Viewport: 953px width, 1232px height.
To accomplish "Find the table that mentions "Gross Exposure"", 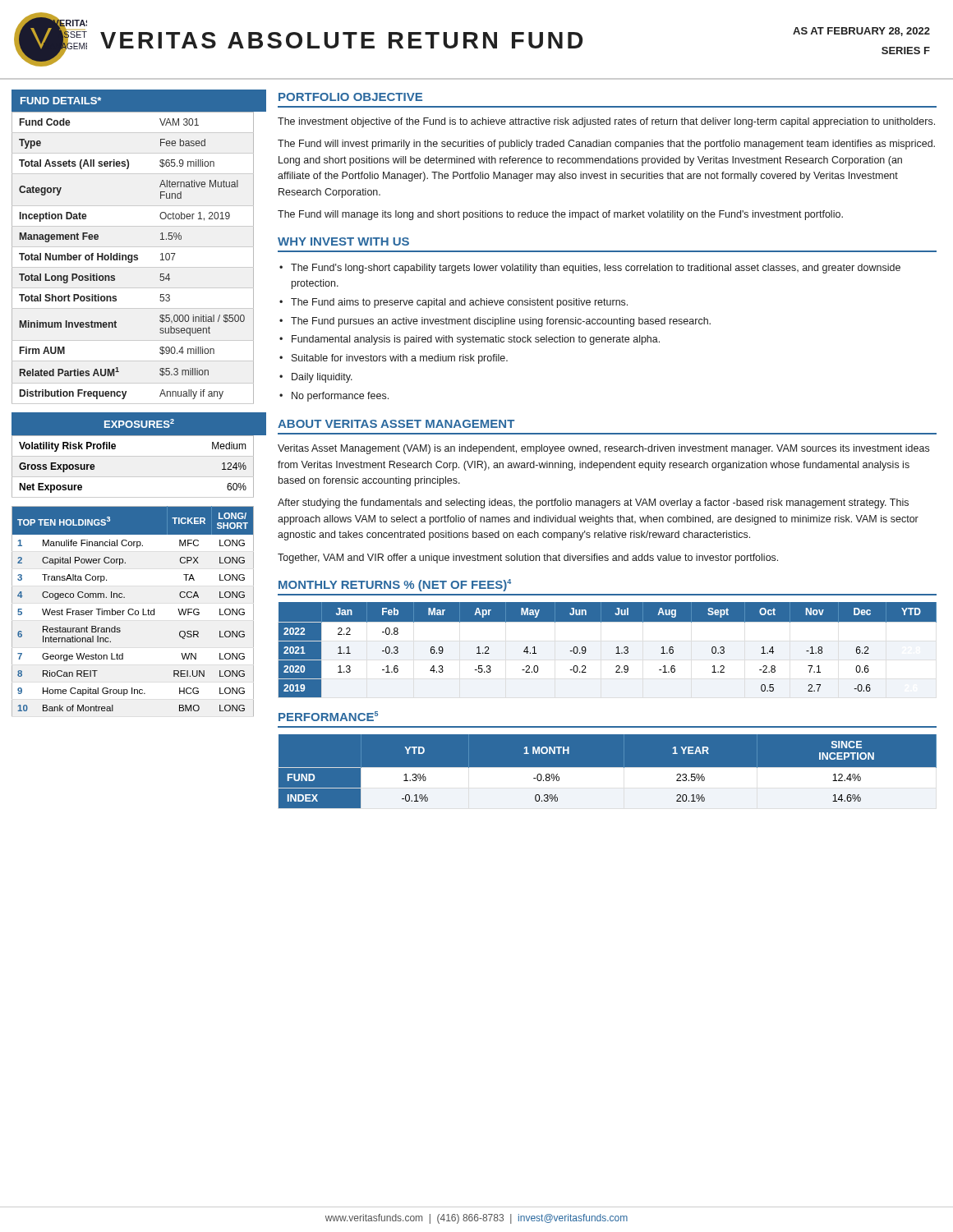I will (139, 455).
